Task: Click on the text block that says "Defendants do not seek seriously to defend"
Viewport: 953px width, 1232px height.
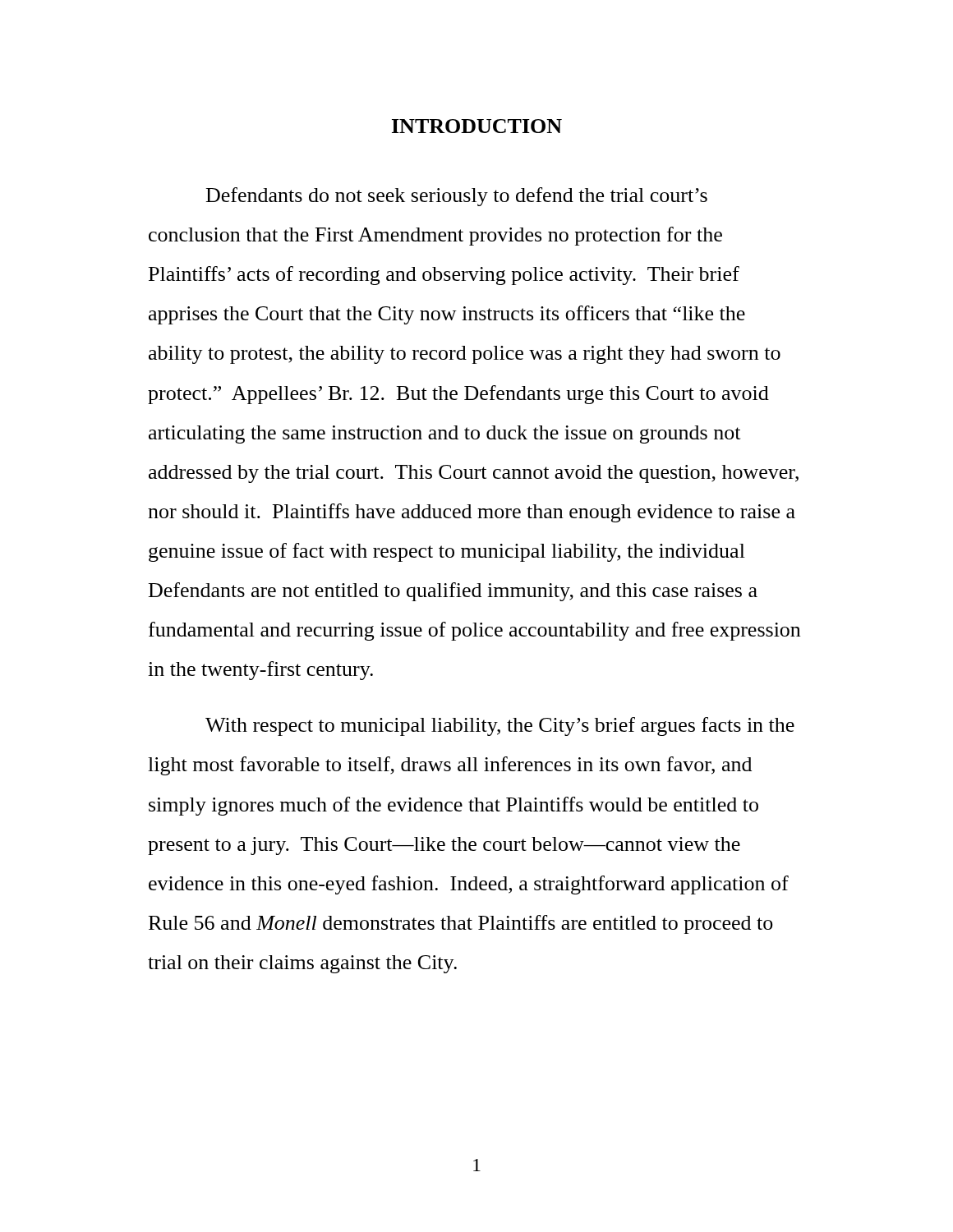Action: 474,432
